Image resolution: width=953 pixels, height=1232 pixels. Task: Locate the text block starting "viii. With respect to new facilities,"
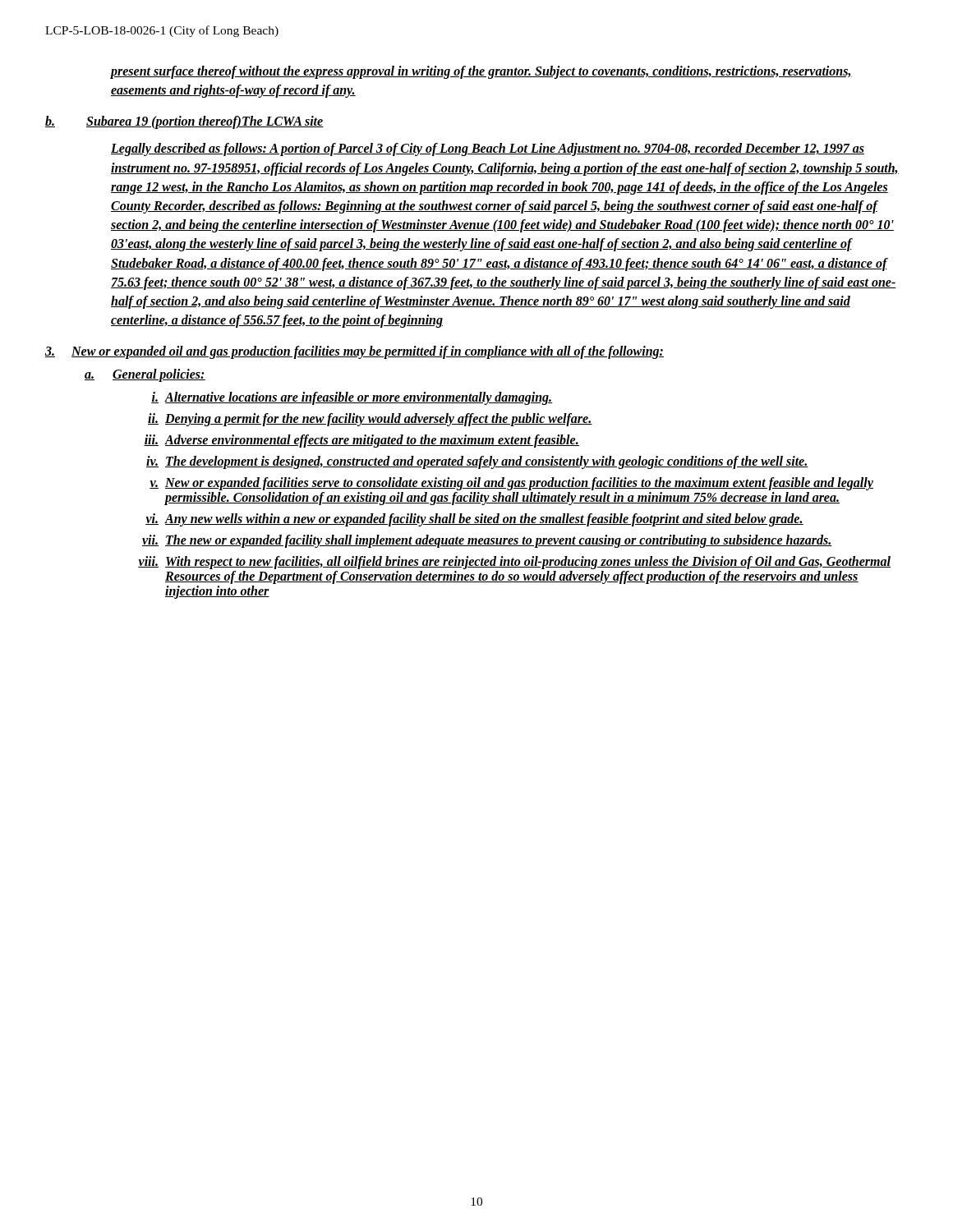click(x=518, y=577)
